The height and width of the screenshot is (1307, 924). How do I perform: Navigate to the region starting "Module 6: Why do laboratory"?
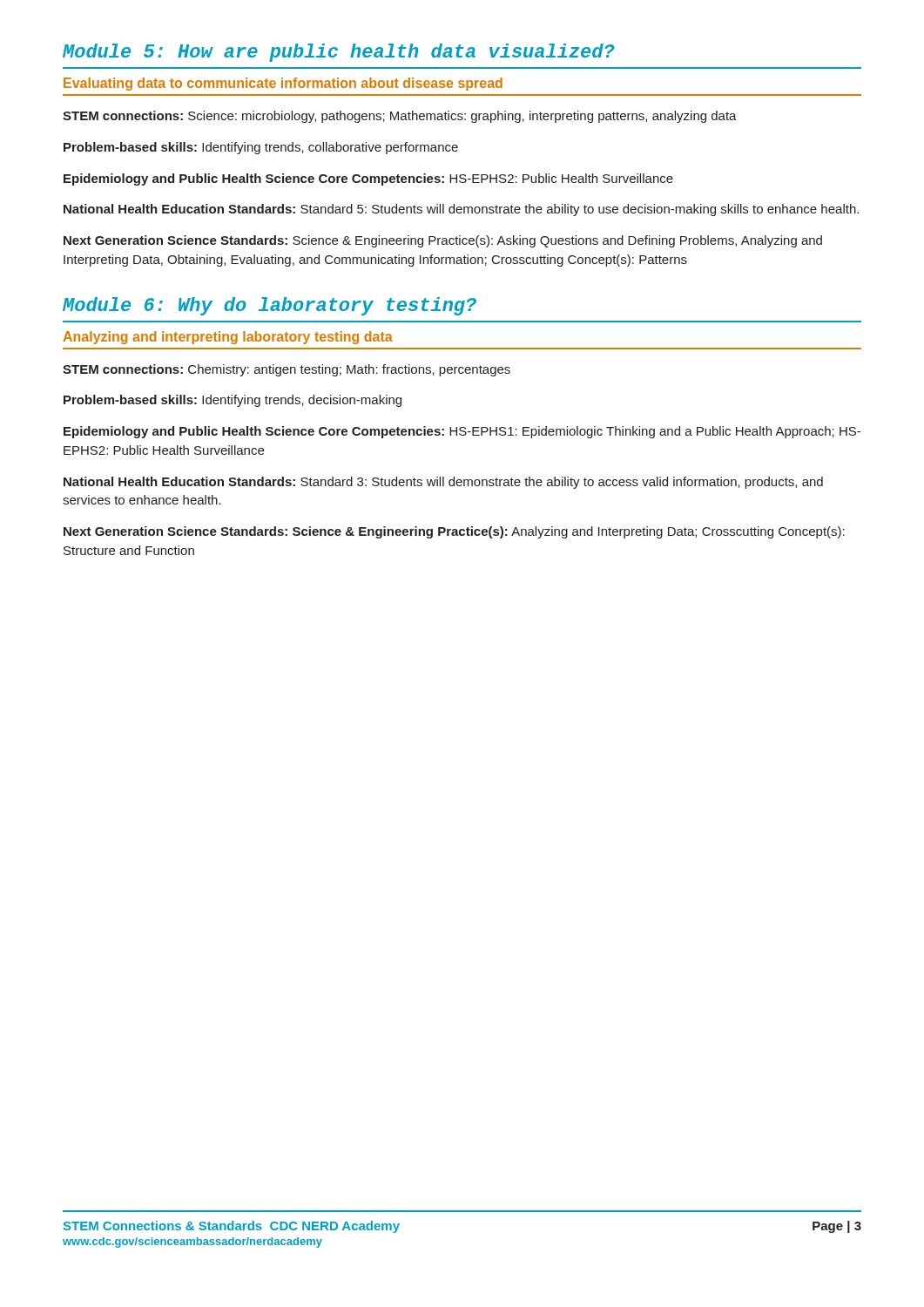(462, 306)
